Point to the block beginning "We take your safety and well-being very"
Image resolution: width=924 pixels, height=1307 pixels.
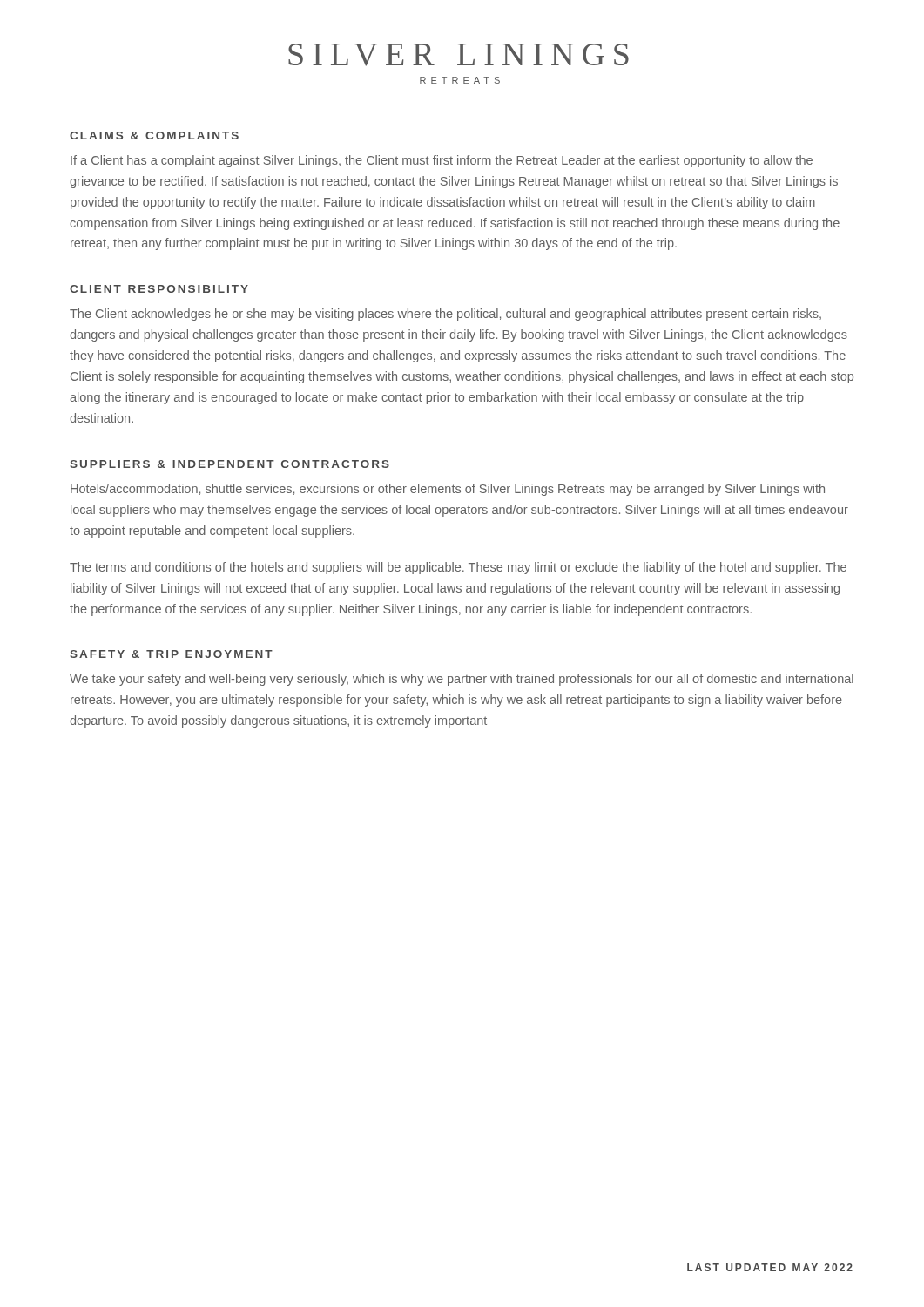pyautogui.click(x=462, y=700)
